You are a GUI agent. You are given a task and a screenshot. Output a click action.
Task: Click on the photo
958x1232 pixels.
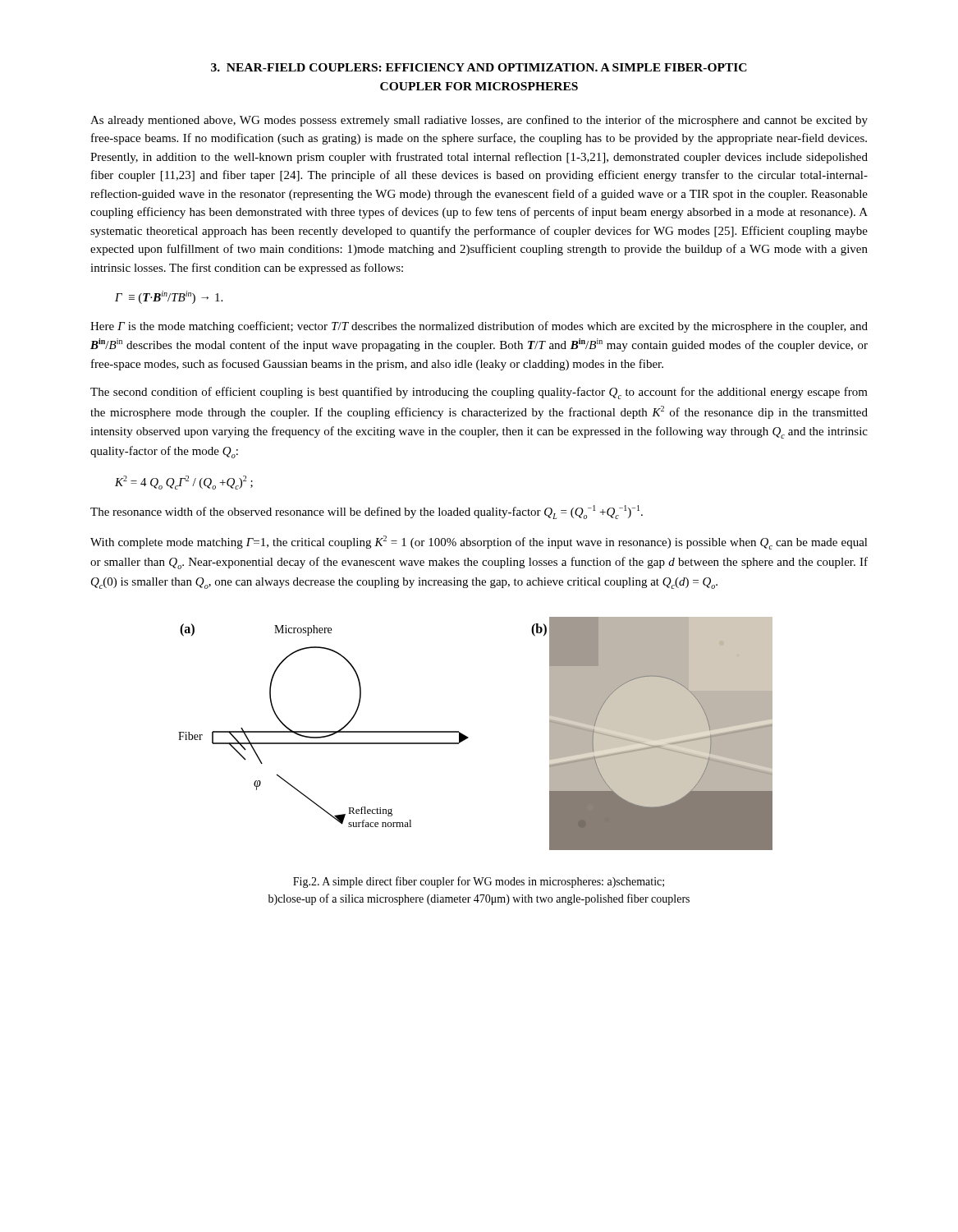click(664, 737)
